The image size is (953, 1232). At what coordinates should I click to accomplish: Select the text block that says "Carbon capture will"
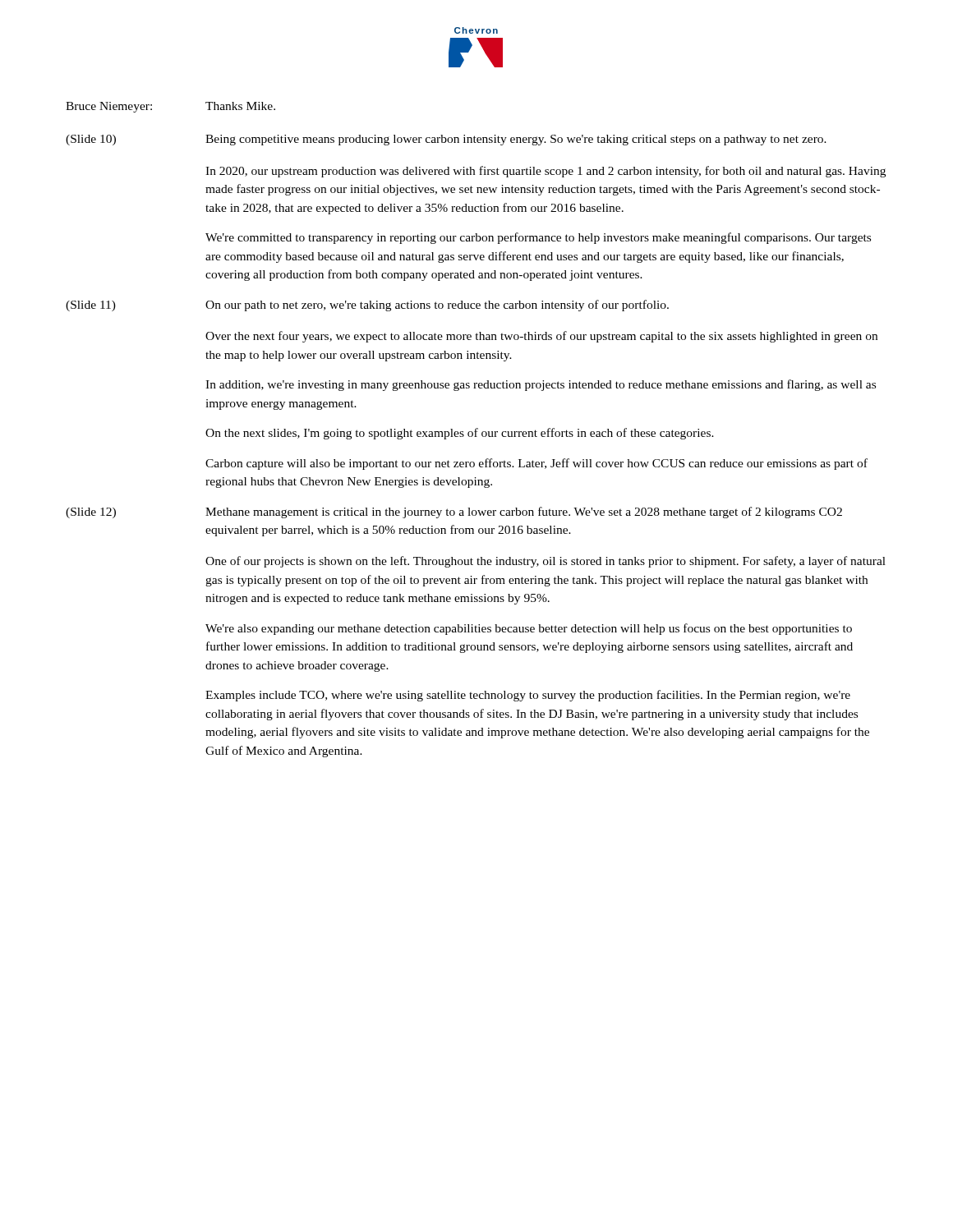(x=546, y=472)
